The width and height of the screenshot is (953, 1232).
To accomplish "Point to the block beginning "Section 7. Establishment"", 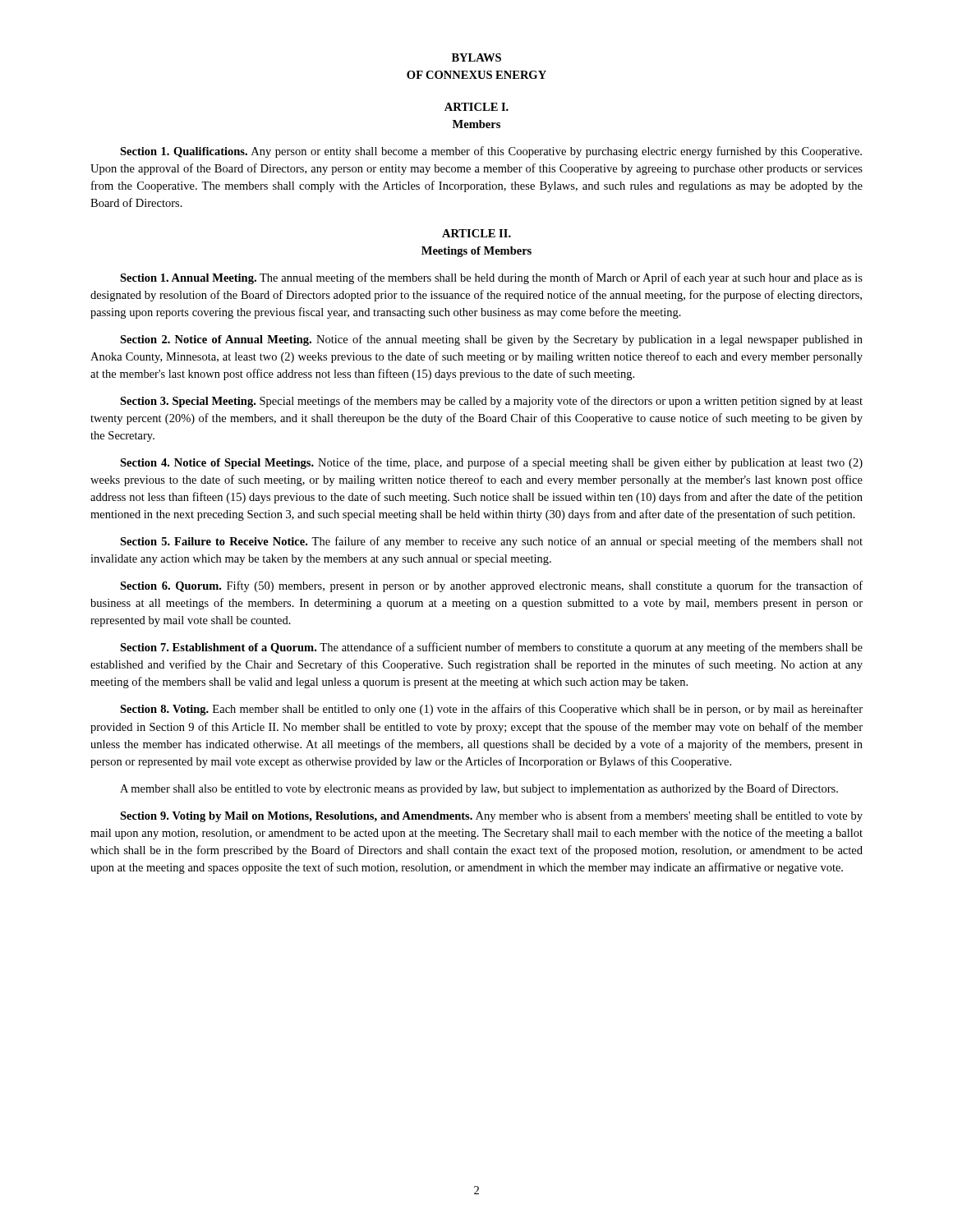I will click(476, 665).
